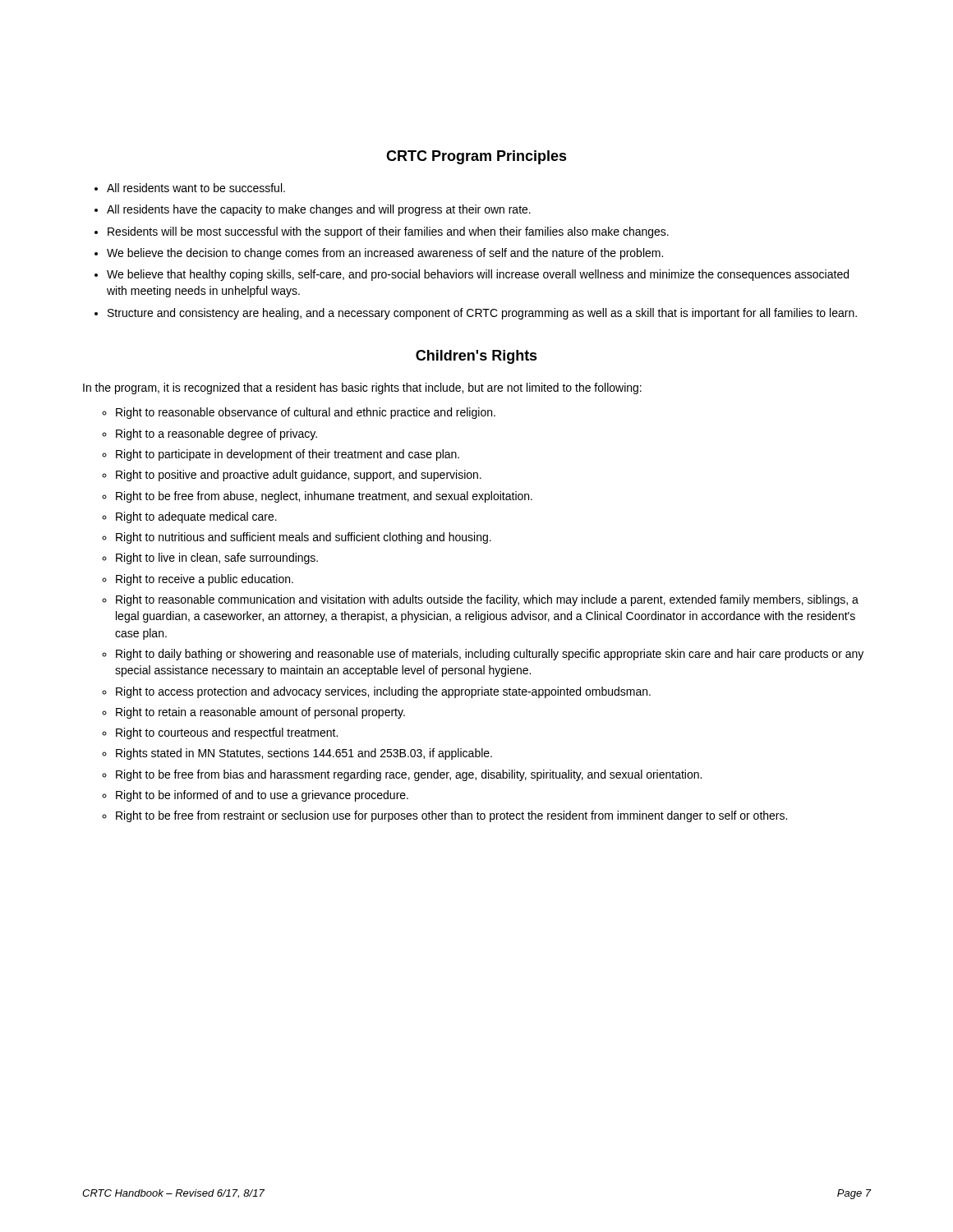
Task: Select the block starting "All residents want to"
Action: click(196, 188)
